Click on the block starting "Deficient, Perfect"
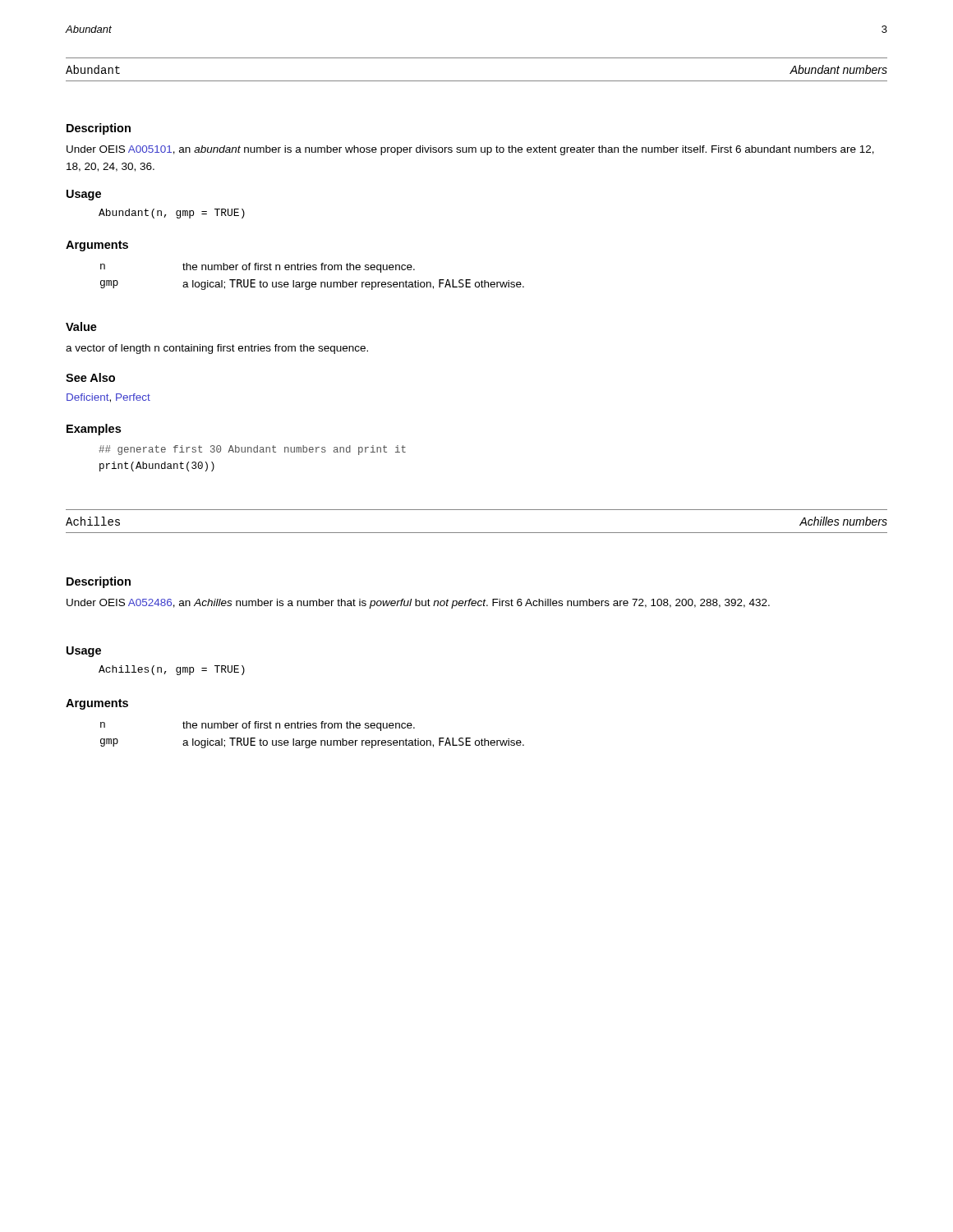Image resolution: width=953 pixels, height=1232 pixels. (x=108, y=397)
